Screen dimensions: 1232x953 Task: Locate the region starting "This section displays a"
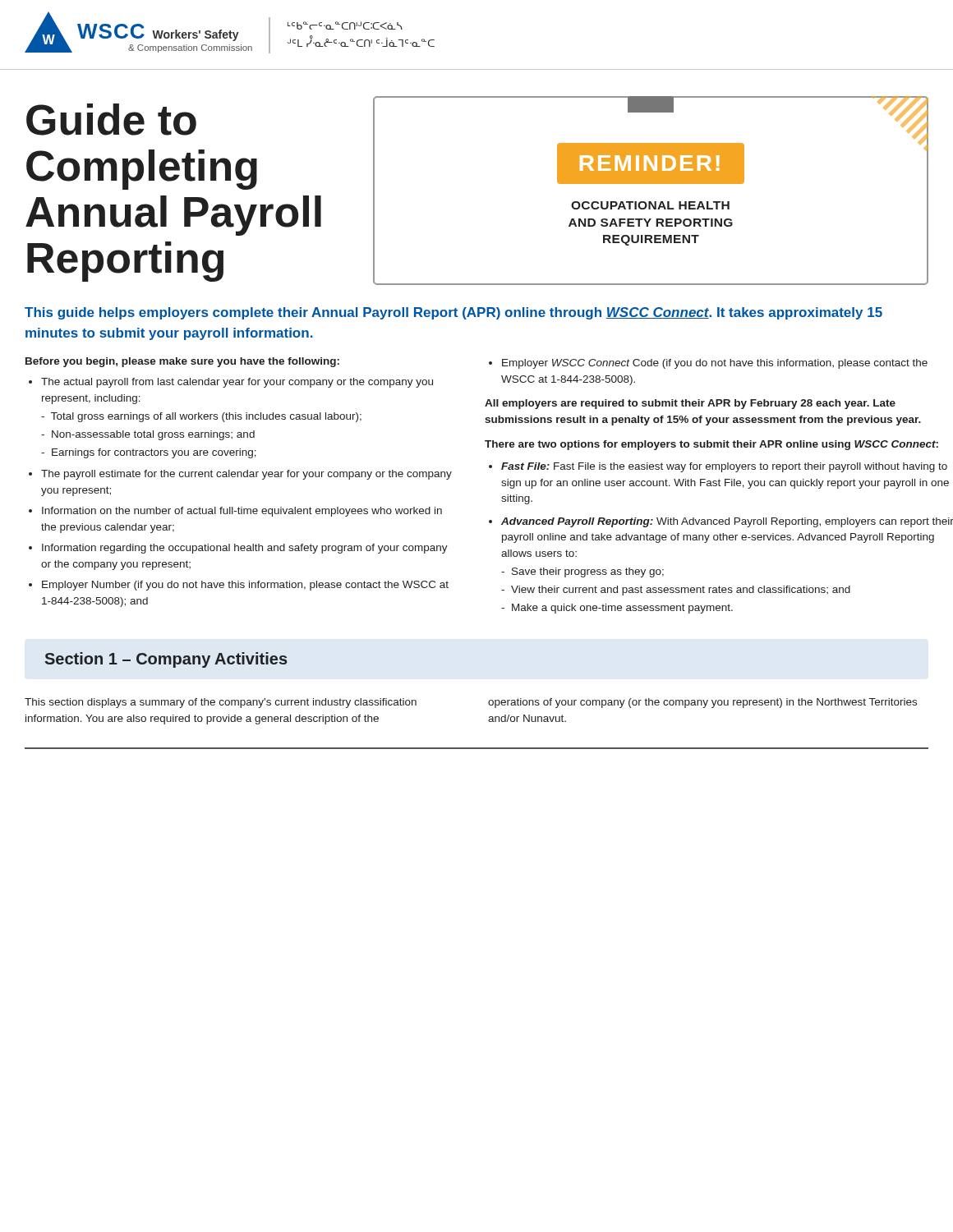(x=221, y=710)
